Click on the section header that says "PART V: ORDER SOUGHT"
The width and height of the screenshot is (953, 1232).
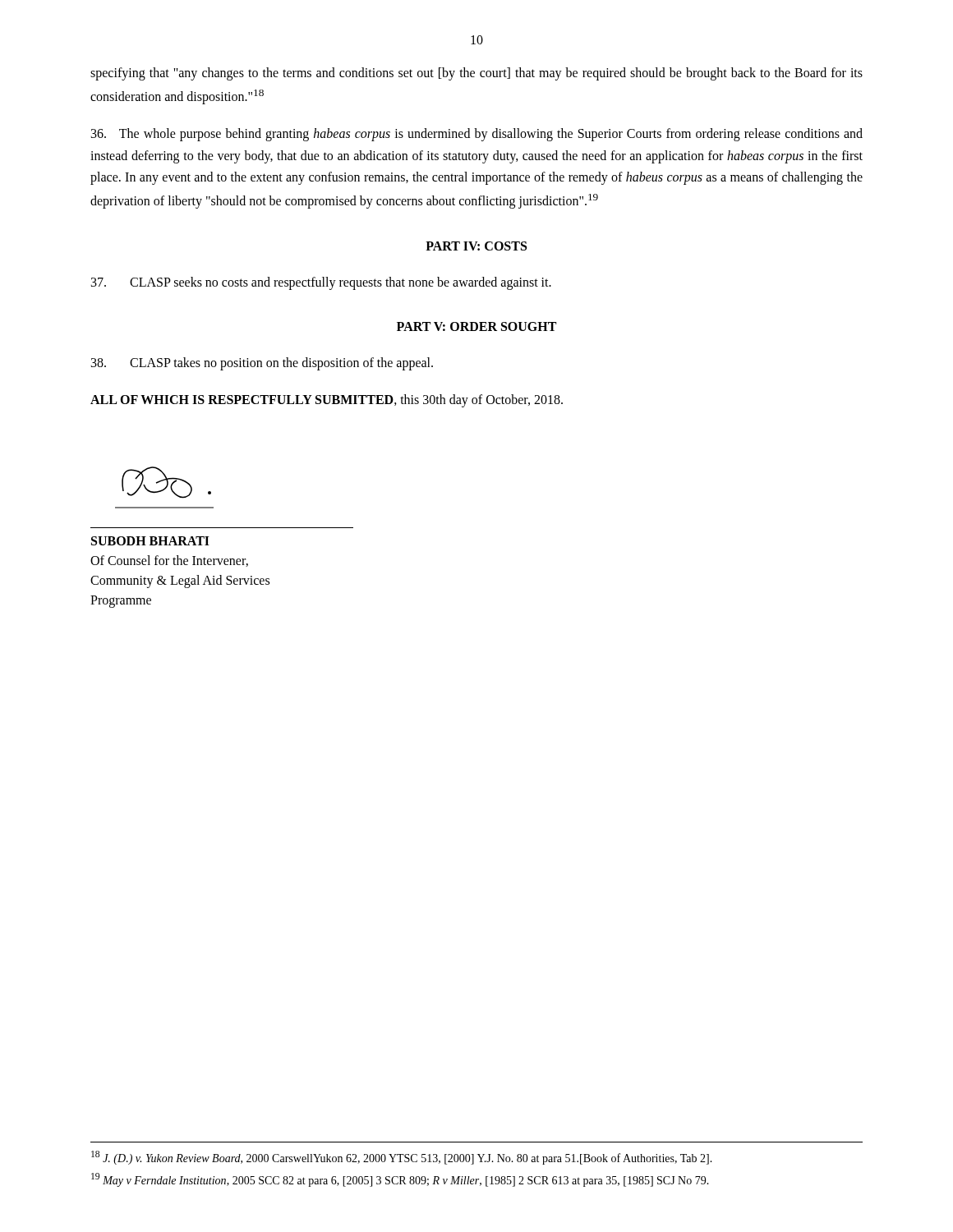(x=476, y=327)
